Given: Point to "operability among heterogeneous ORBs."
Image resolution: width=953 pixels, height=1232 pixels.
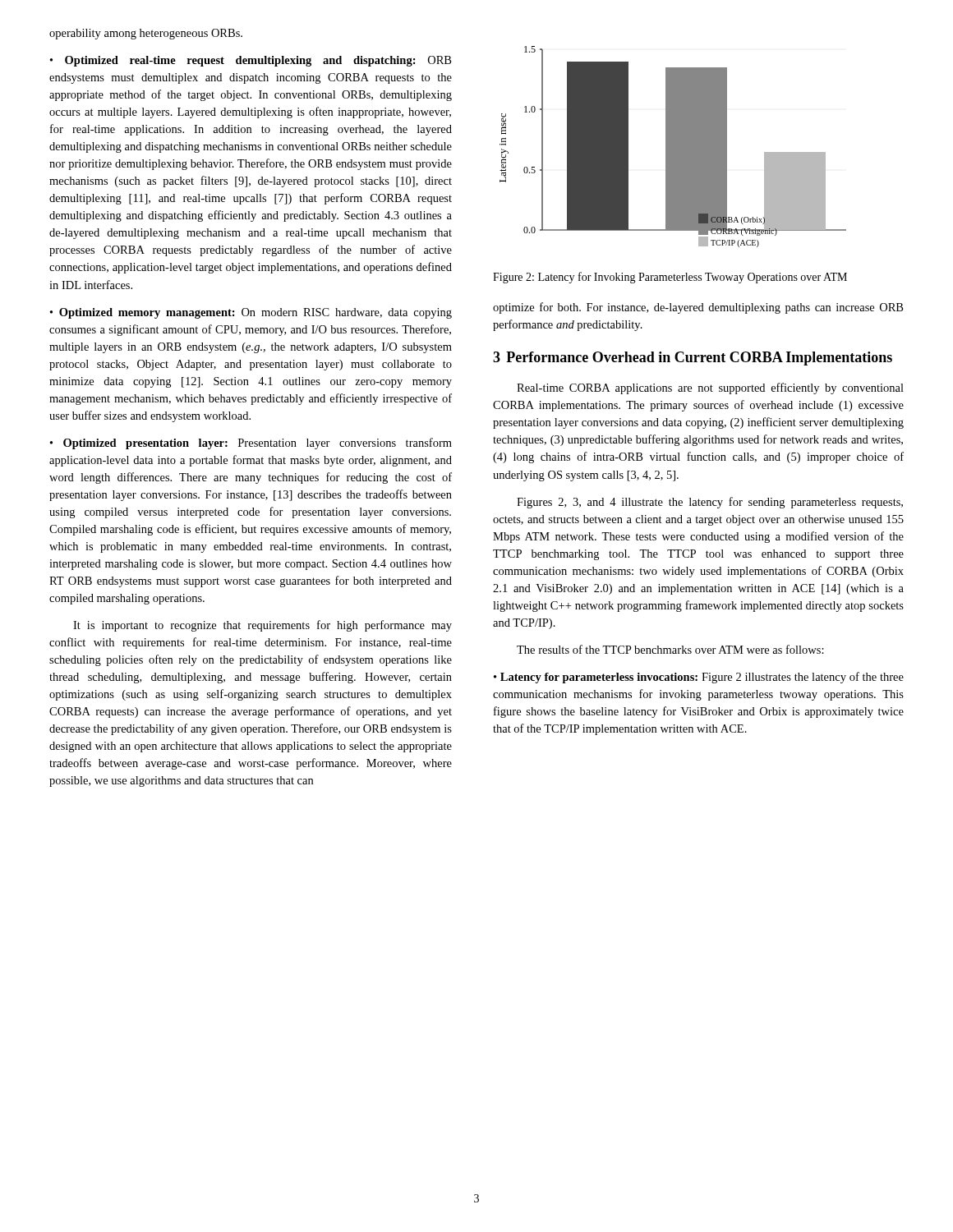Looking at the screenshot, I should coord(146,33).
